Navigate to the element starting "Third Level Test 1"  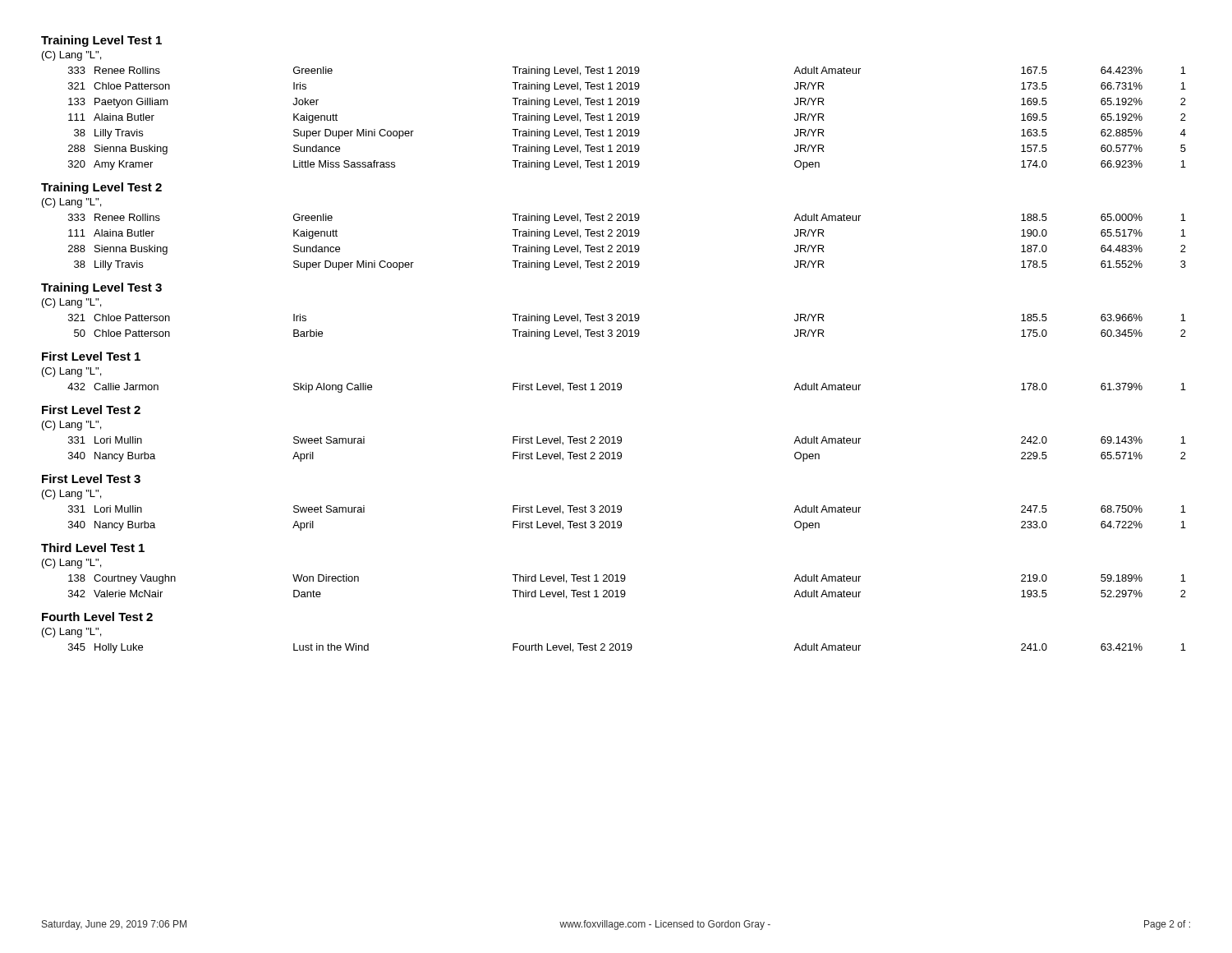[x=93, y=548]
